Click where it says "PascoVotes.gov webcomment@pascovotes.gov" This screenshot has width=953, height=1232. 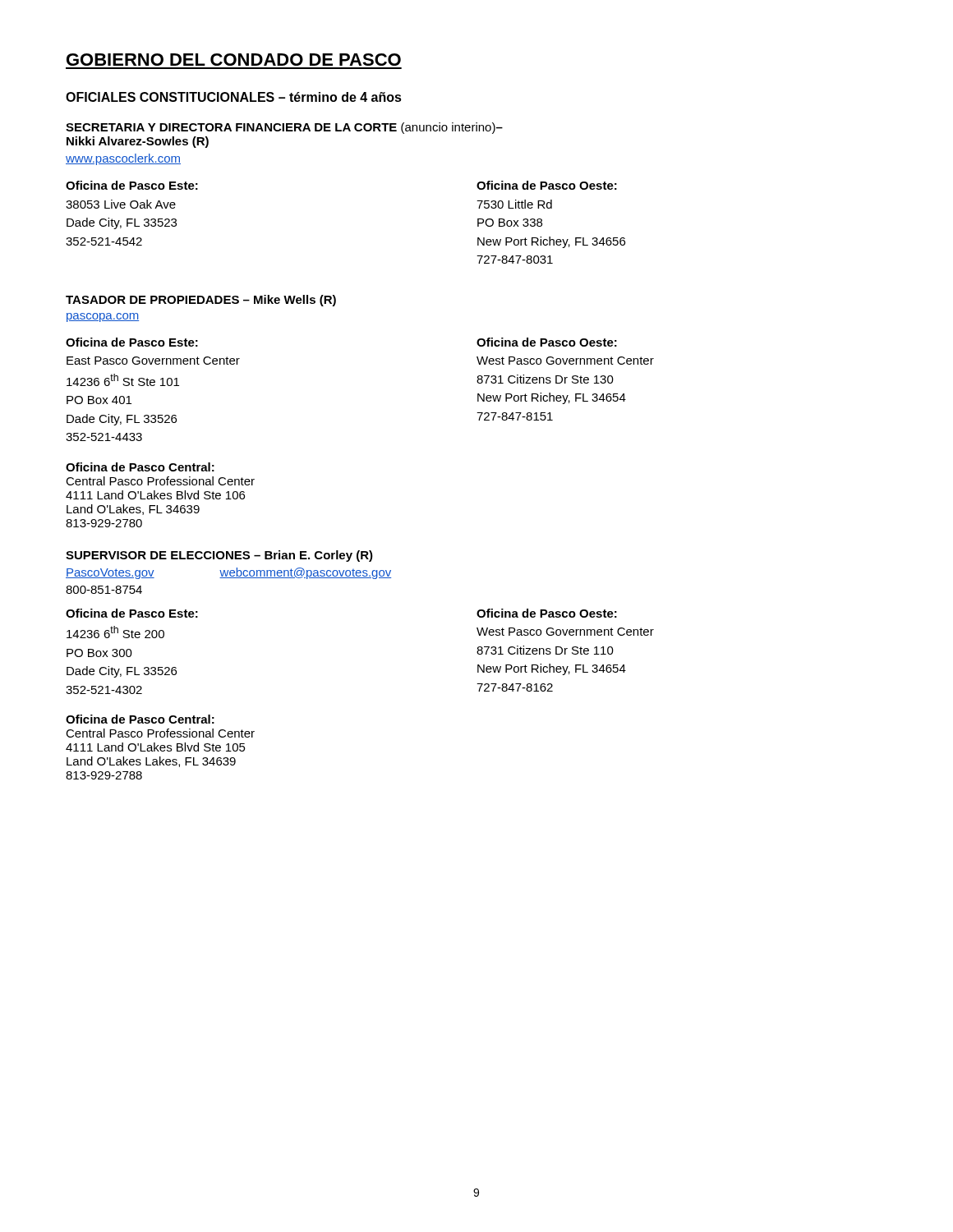pos(229,572)
